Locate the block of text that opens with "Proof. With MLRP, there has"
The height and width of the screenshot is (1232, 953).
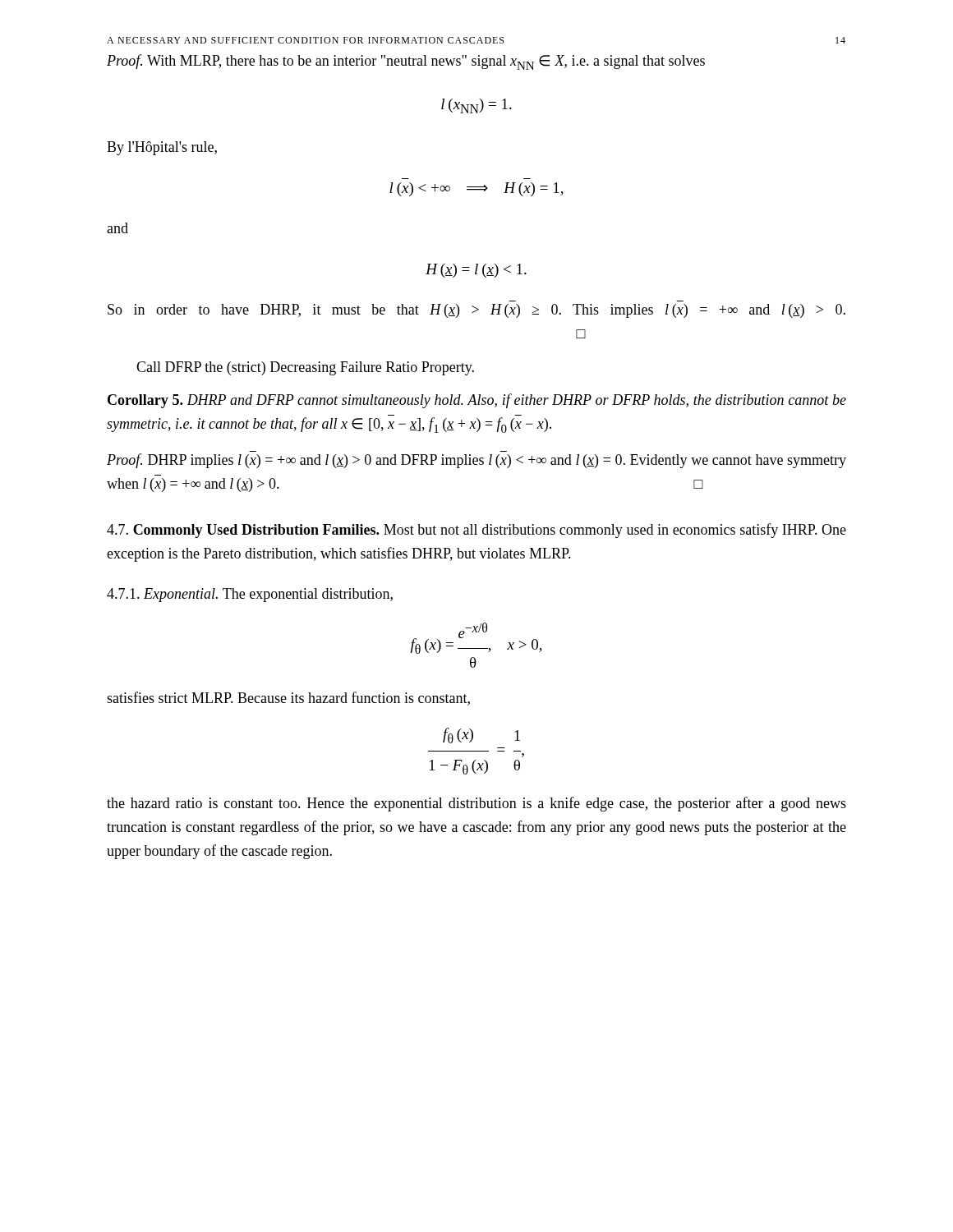[x=476, y=62]
